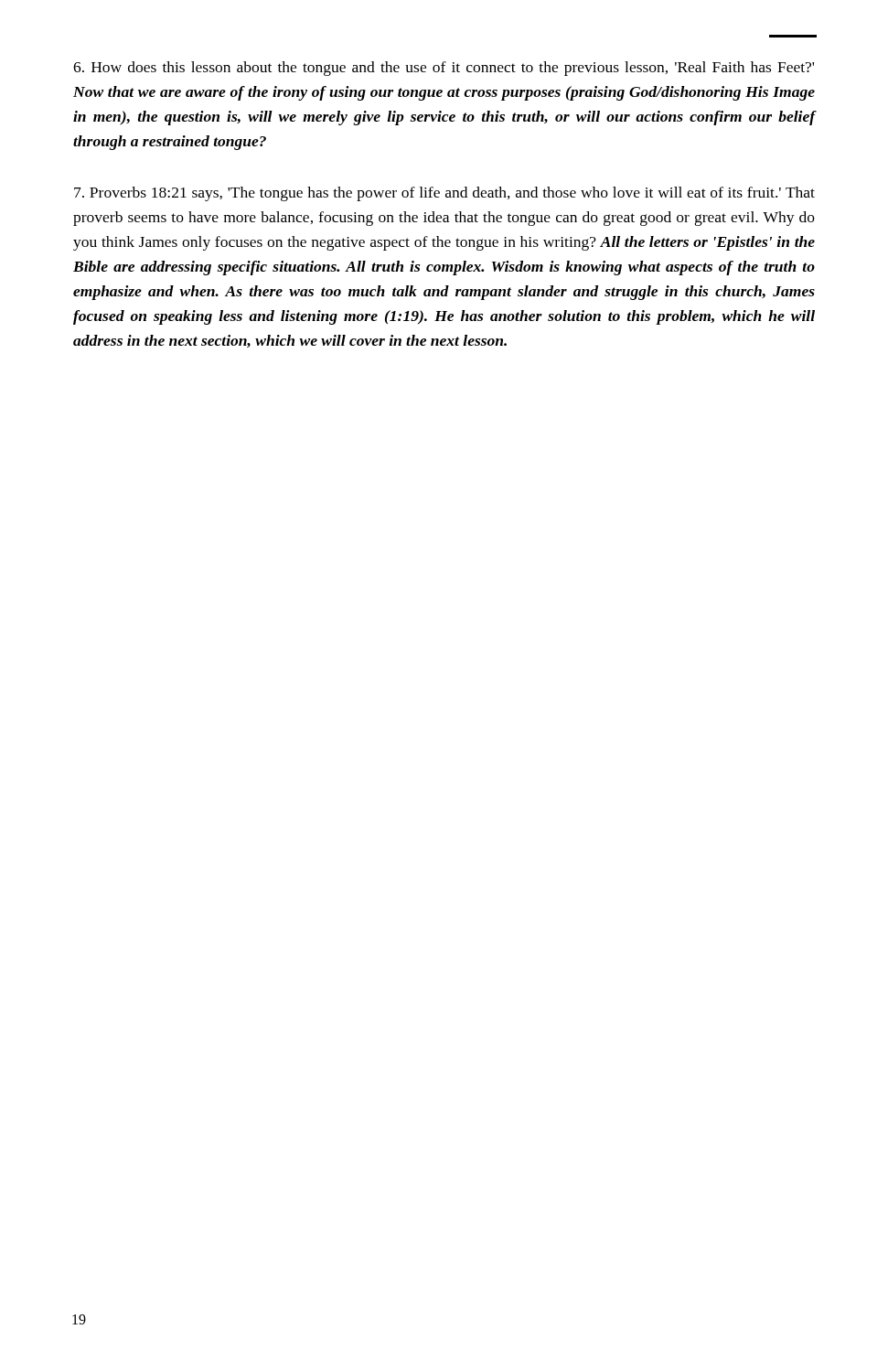Select the text block that reads "Proverbs 18:21 says,"

tap(444, 266)
